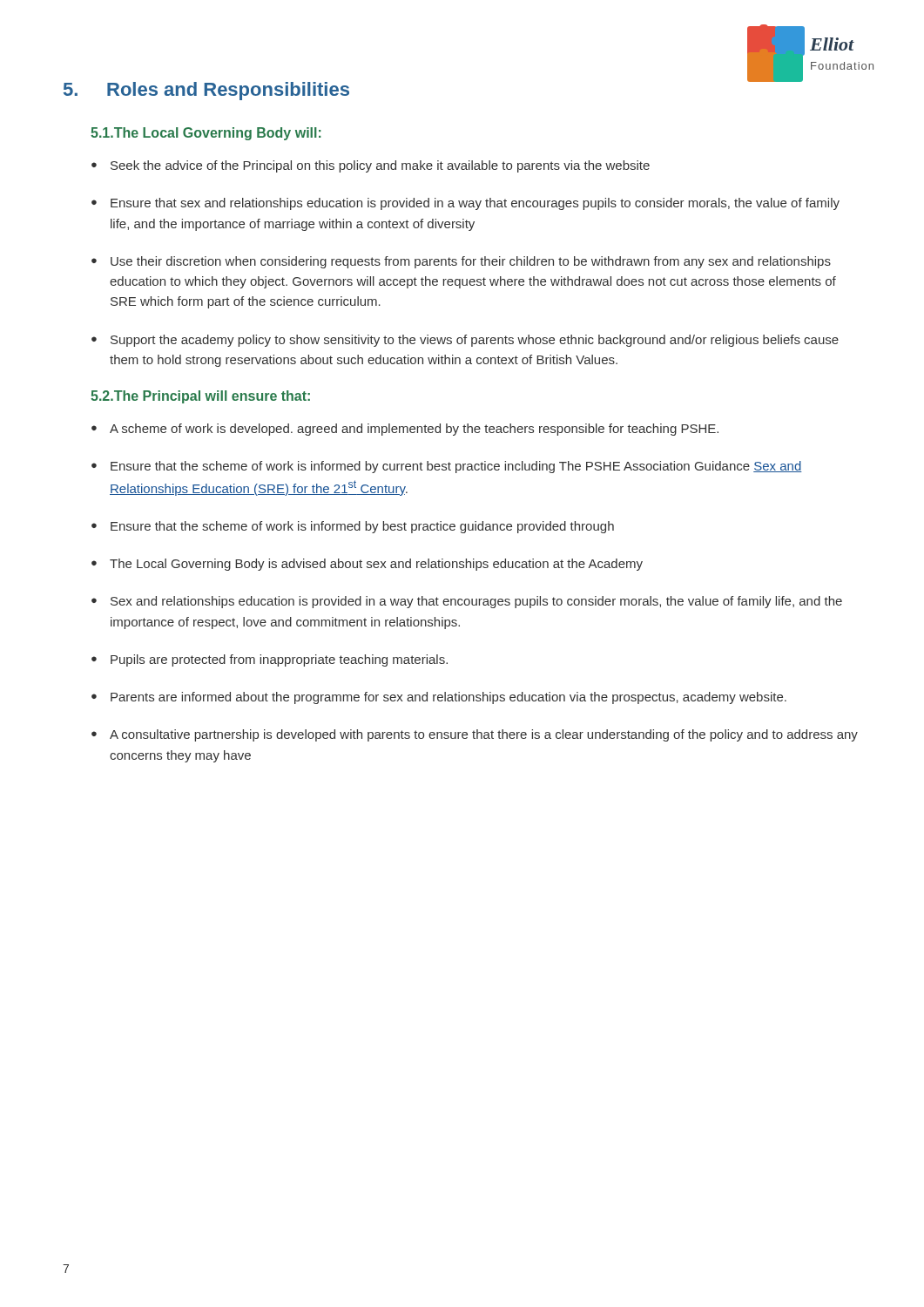Find the block starting "Sex and relationships education is provided in"

(x=476, y=611)
